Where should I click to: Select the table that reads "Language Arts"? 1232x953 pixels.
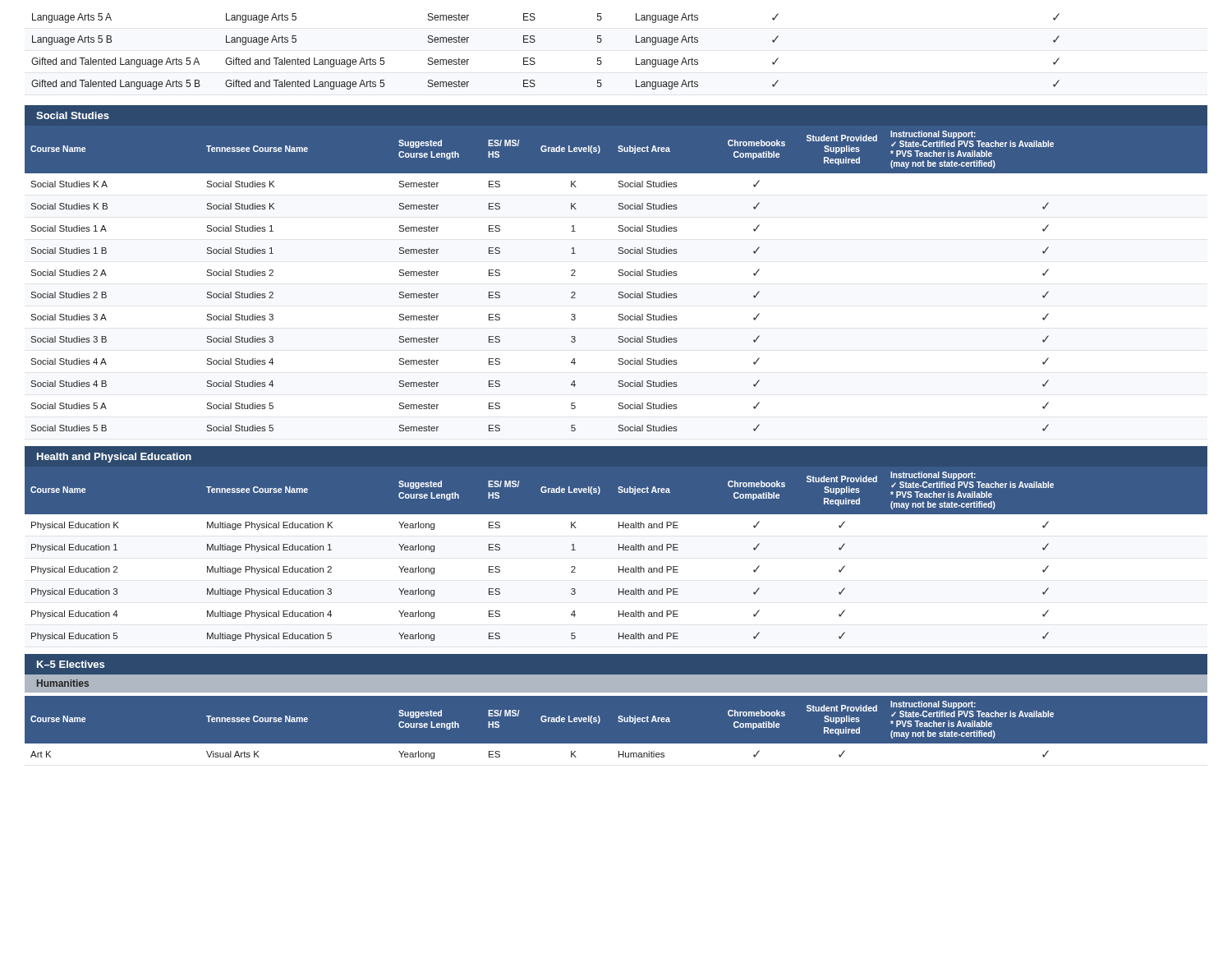[616, 49]
